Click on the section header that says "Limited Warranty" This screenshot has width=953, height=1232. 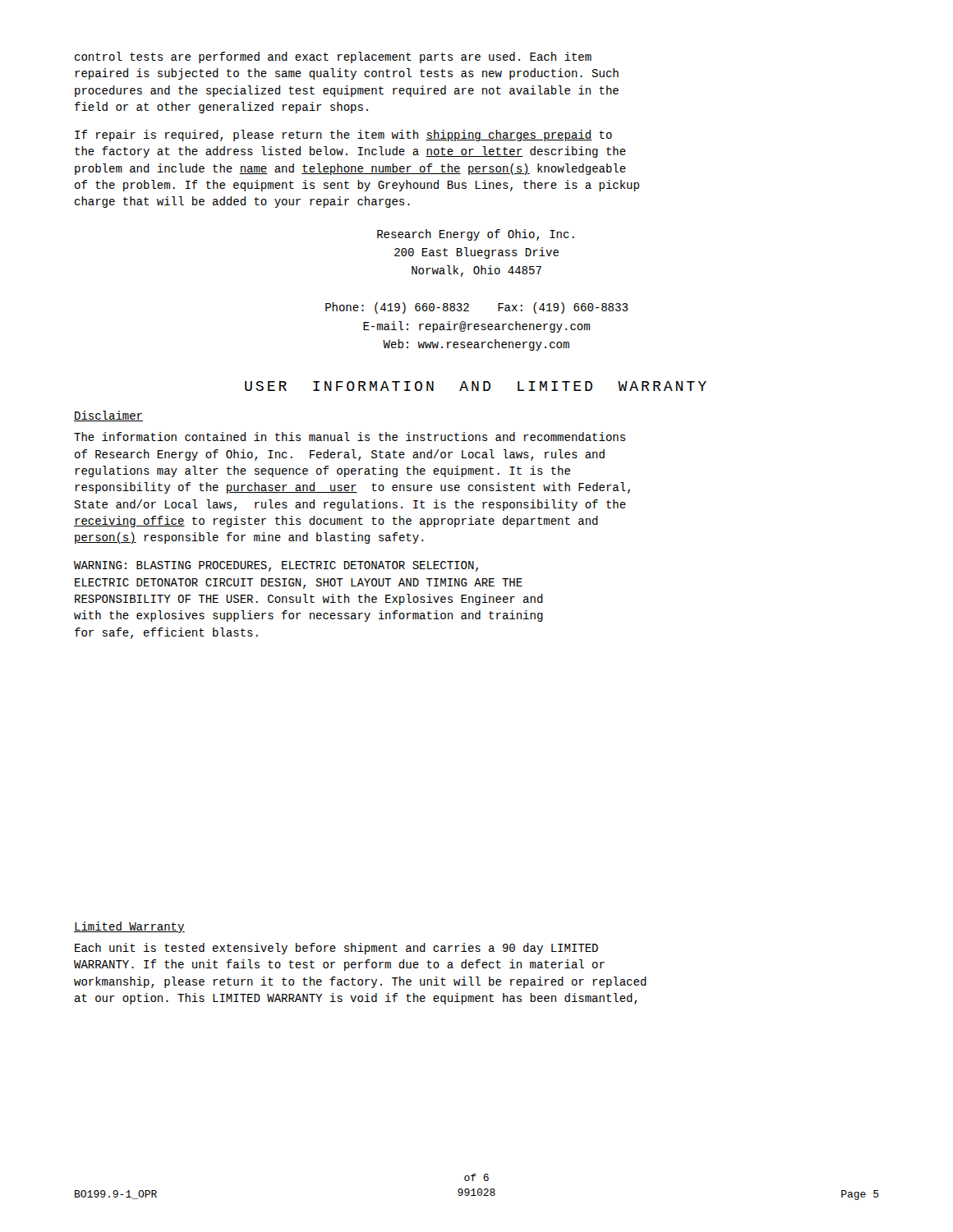click(129, 927)
